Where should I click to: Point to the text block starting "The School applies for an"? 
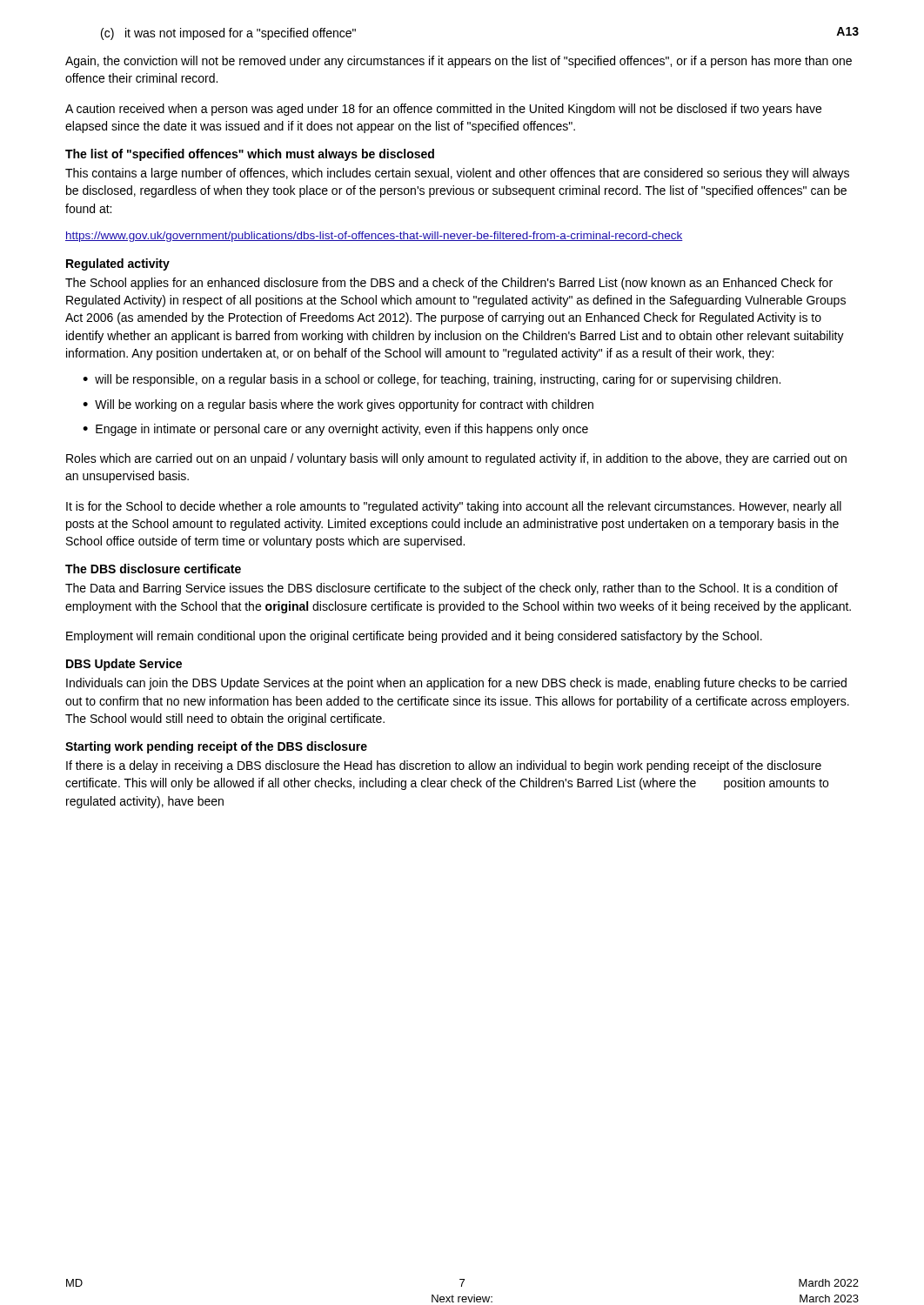tap(456, 318)
